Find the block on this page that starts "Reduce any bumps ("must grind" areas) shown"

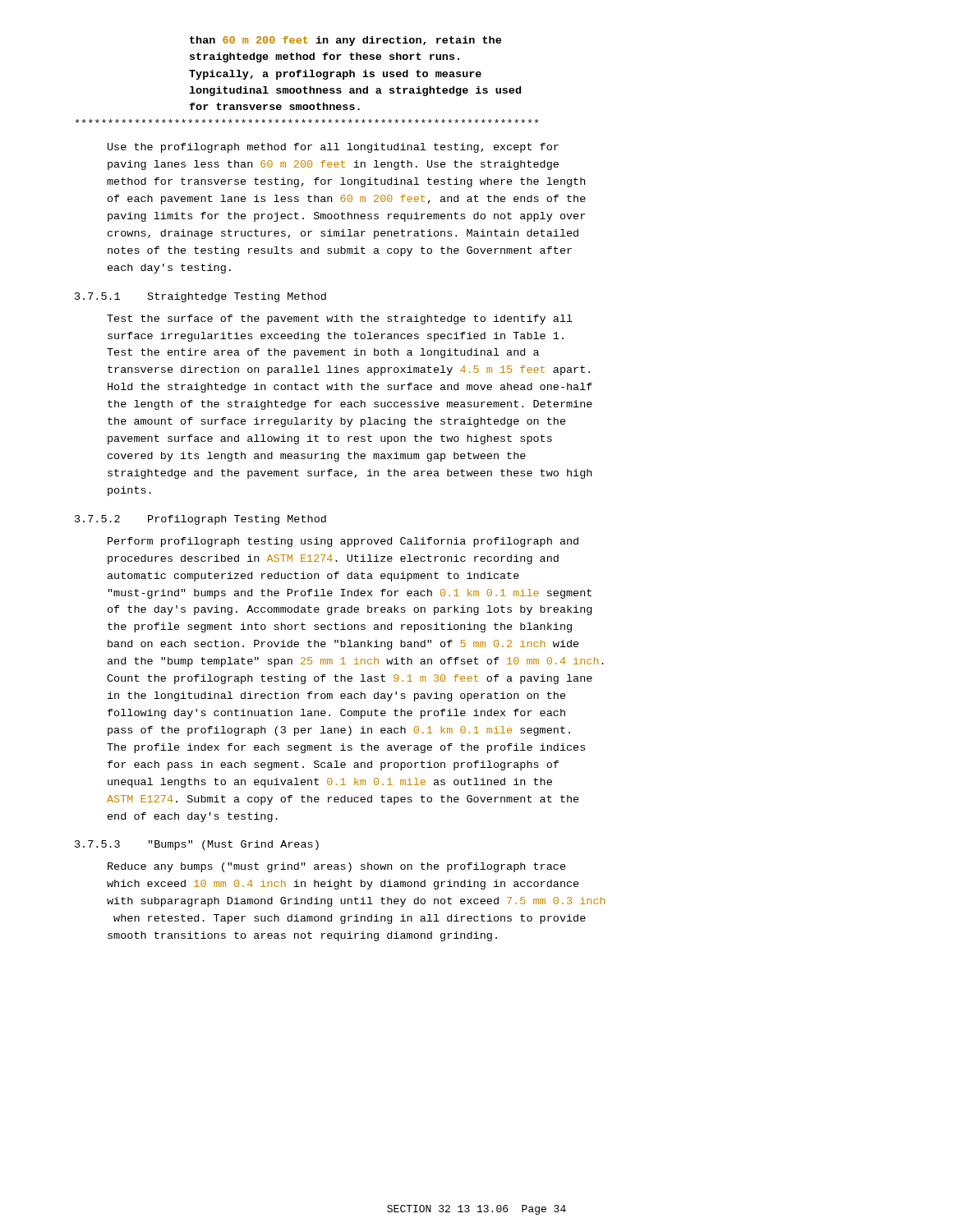356,902
